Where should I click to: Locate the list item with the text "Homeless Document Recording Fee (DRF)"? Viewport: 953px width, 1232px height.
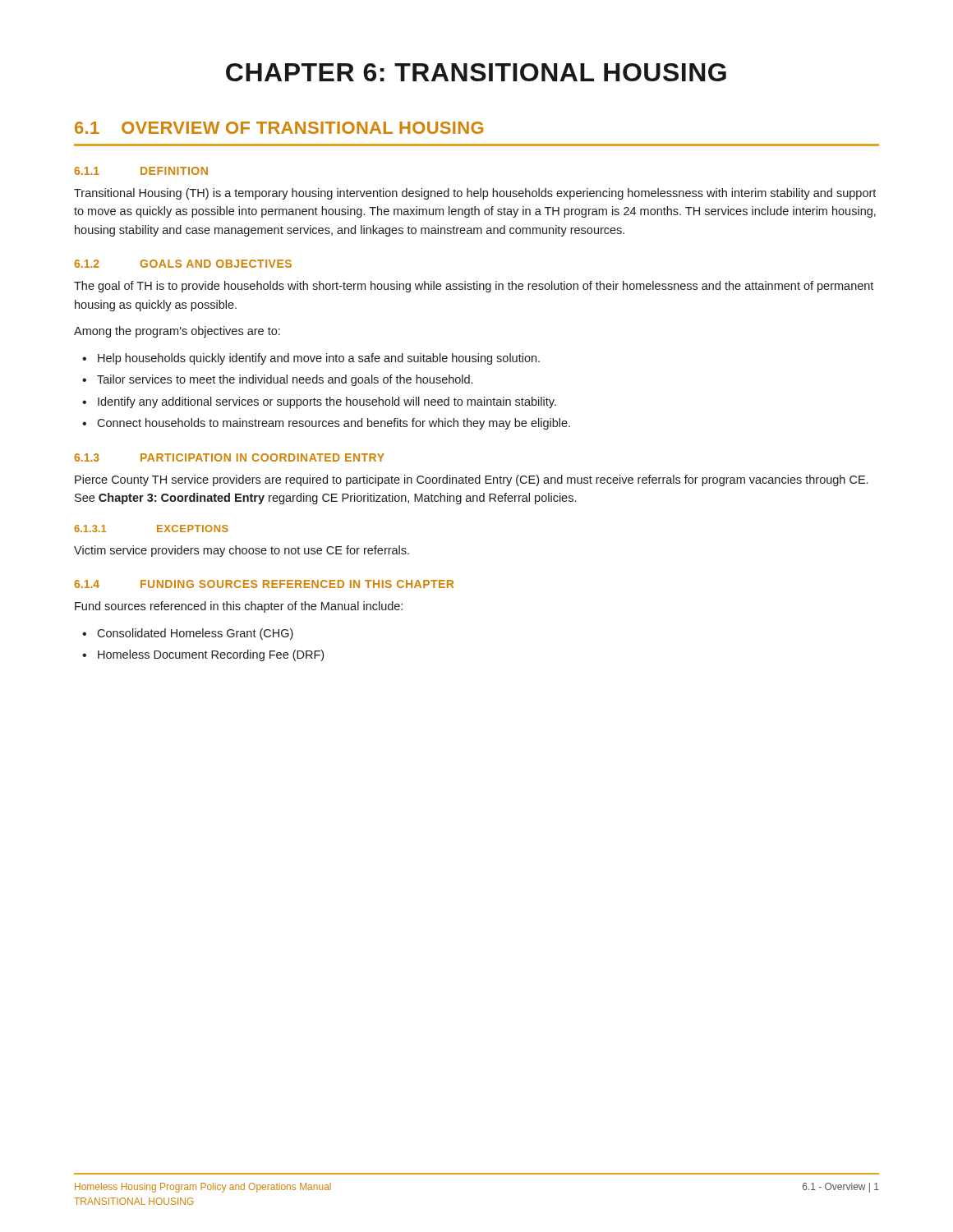pos(211,655)
